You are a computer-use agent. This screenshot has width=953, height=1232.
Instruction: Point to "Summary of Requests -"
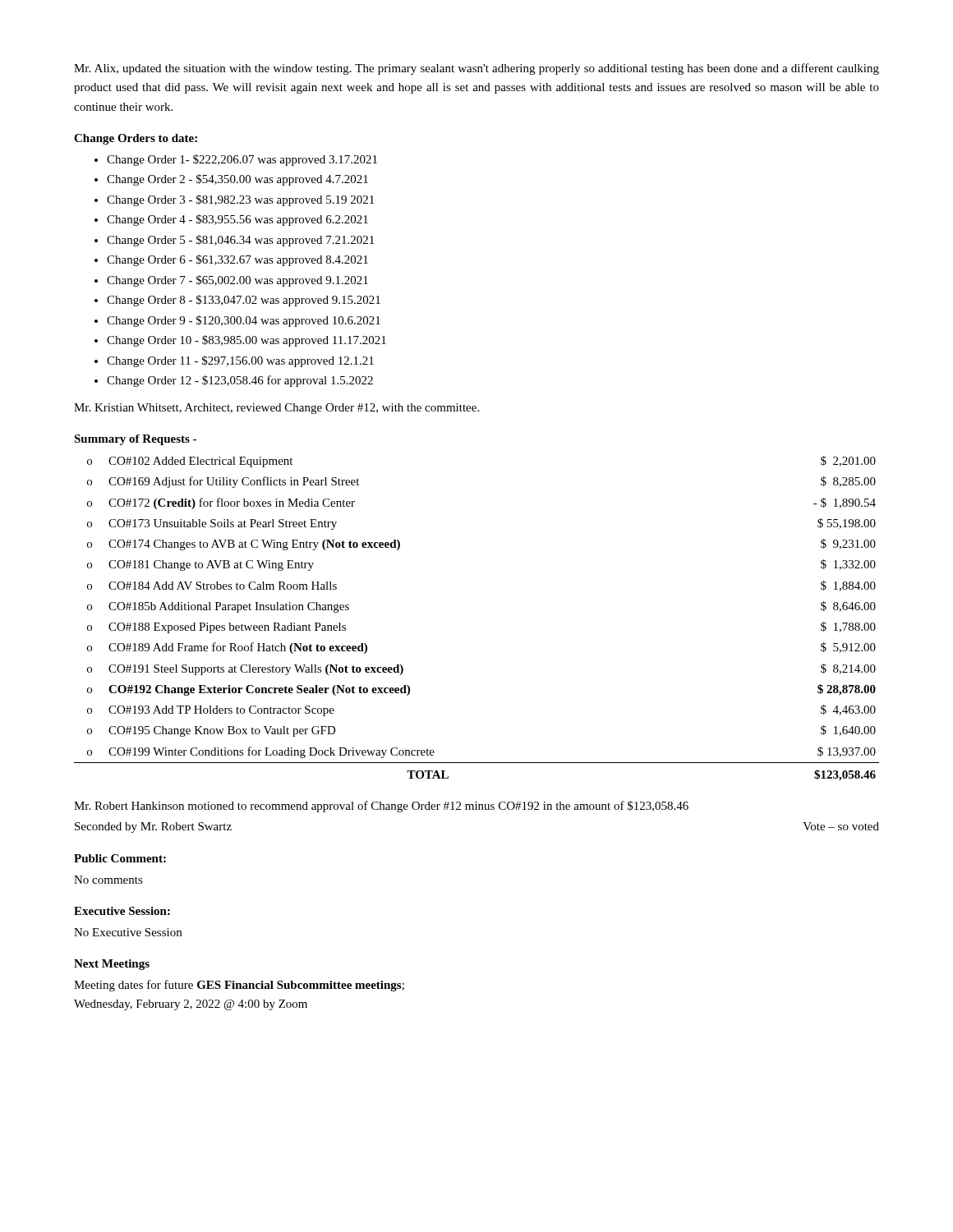pyautogui.click(x=135, y=439)
